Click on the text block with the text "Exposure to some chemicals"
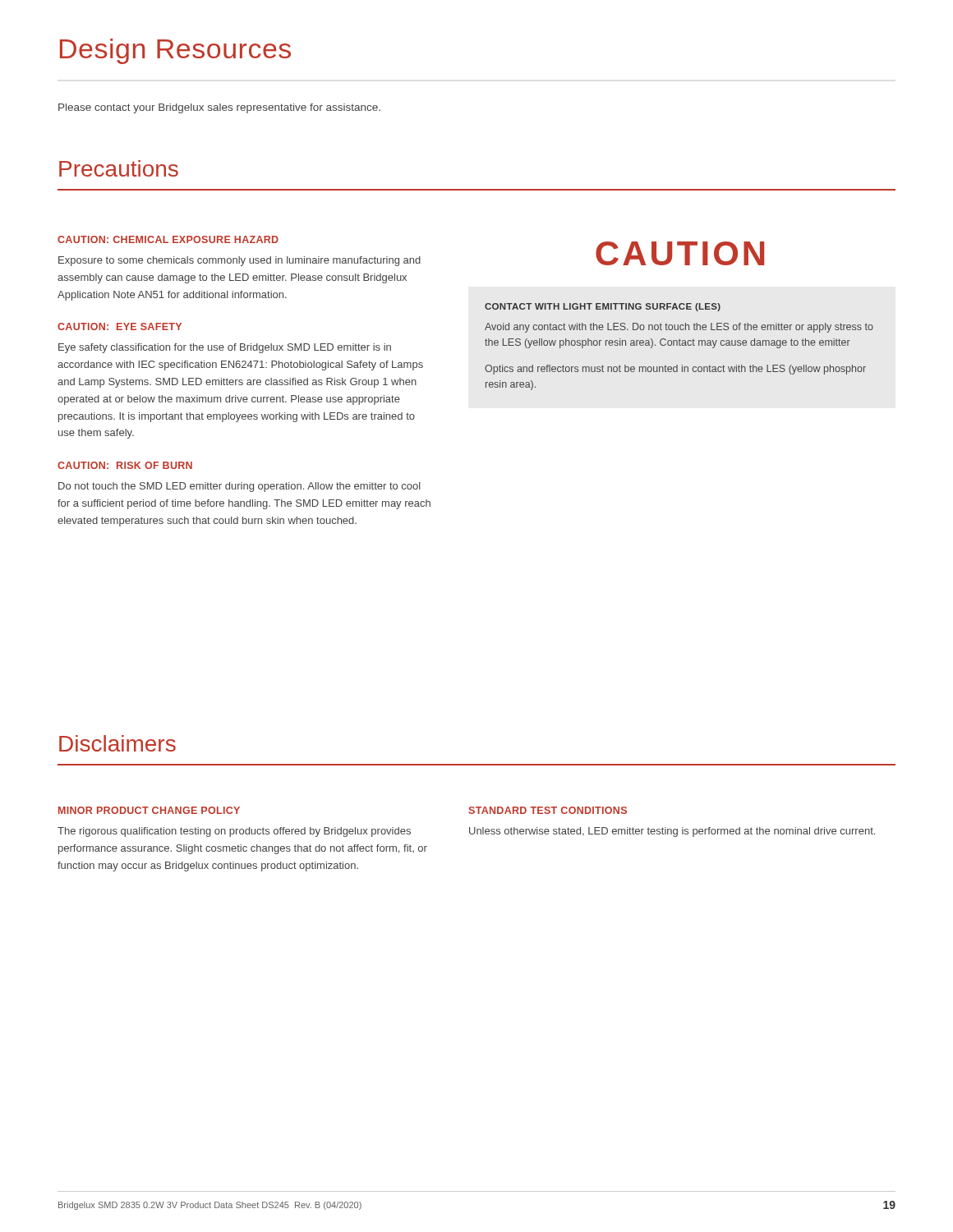The width and height of the screenshot is (953, 1232). pyautogui.click(x=244, y=278)
